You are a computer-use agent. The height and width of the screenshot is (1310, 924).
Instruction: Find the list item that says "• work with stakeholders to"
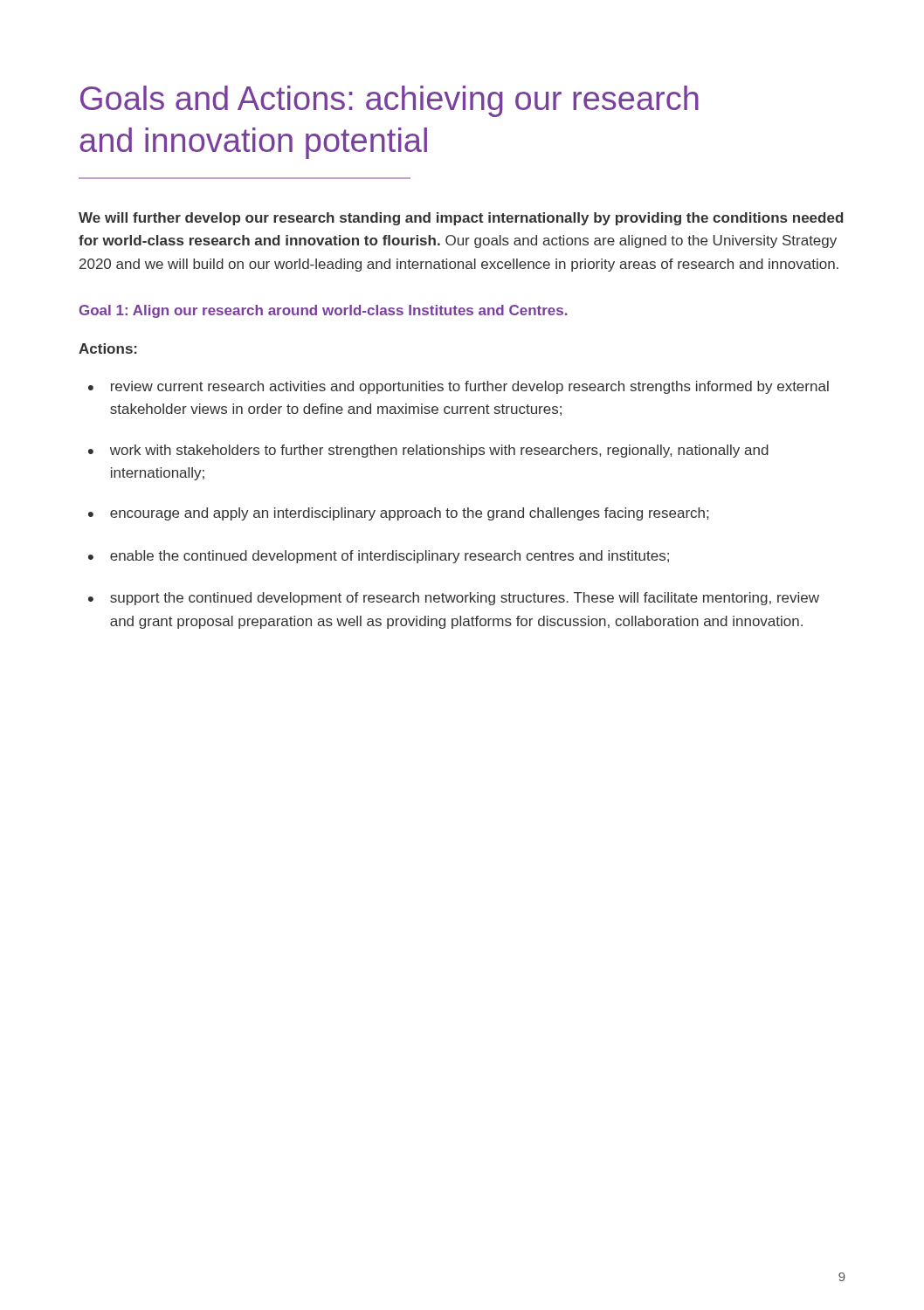click(x=466, y=462)
